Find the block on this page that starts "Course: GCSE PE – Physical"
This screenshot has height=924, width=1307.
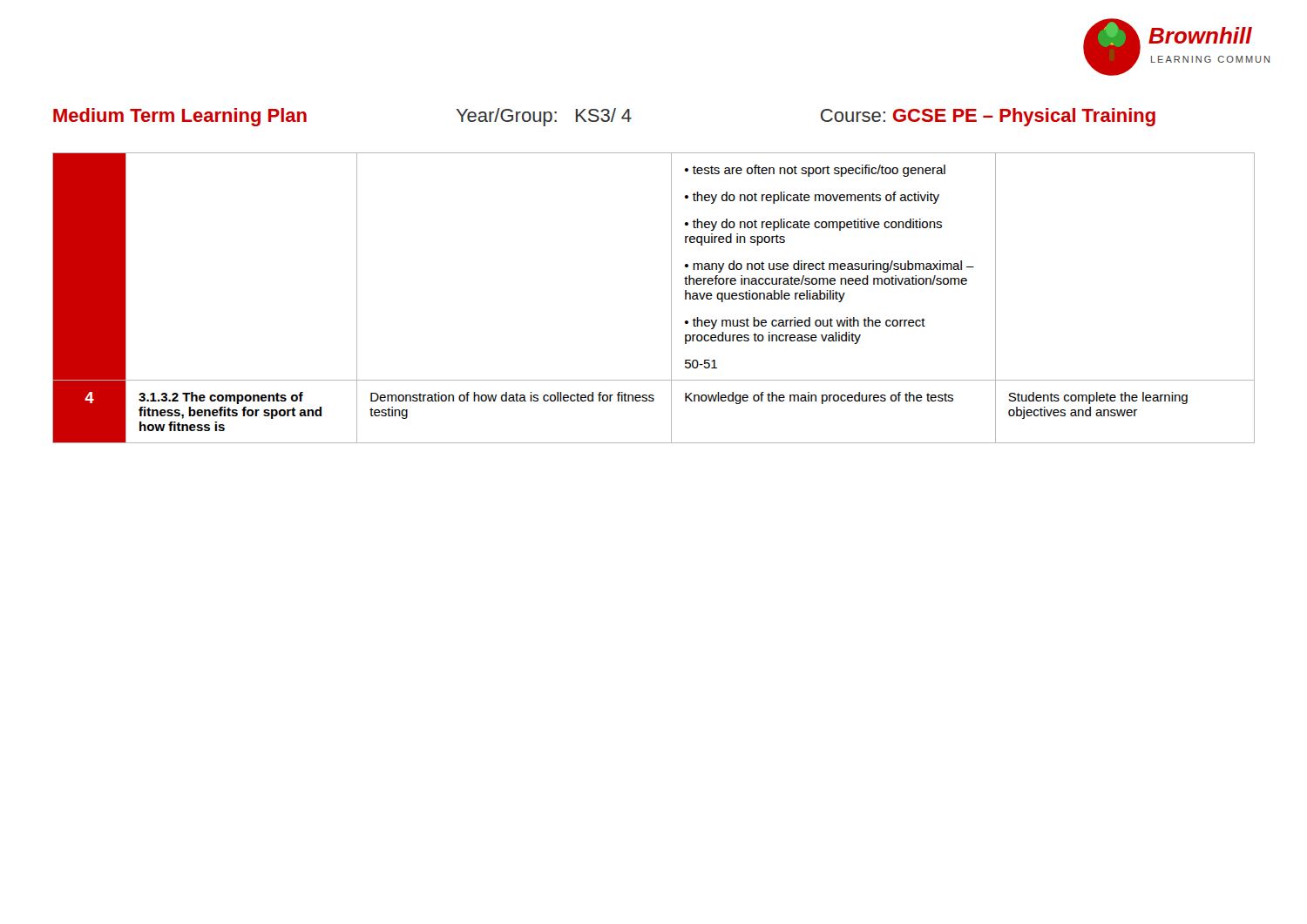point(988,115)
